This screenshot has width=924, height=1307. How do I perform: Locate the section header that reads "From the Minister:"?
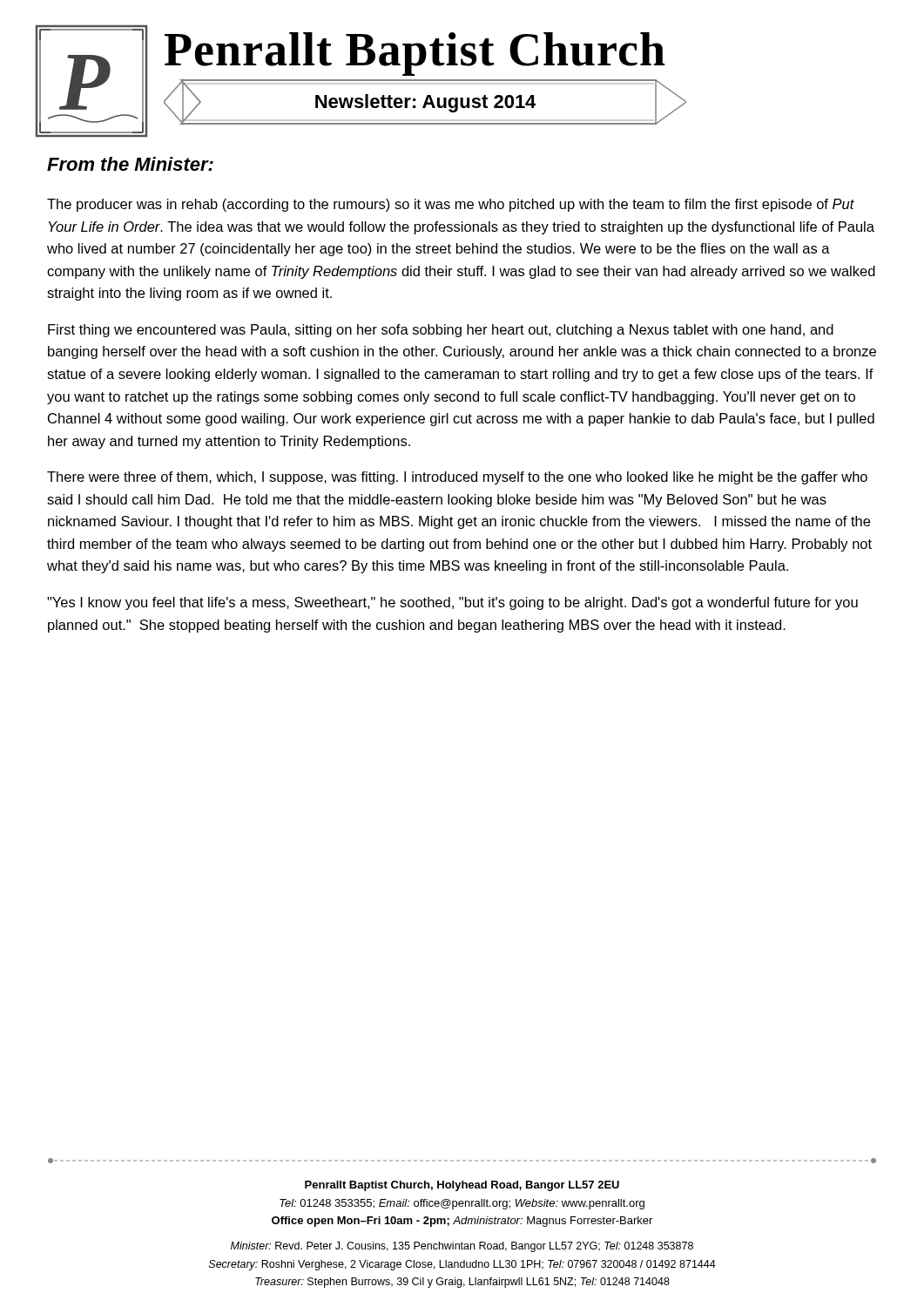pyautogui.click(x=130, y=164)
